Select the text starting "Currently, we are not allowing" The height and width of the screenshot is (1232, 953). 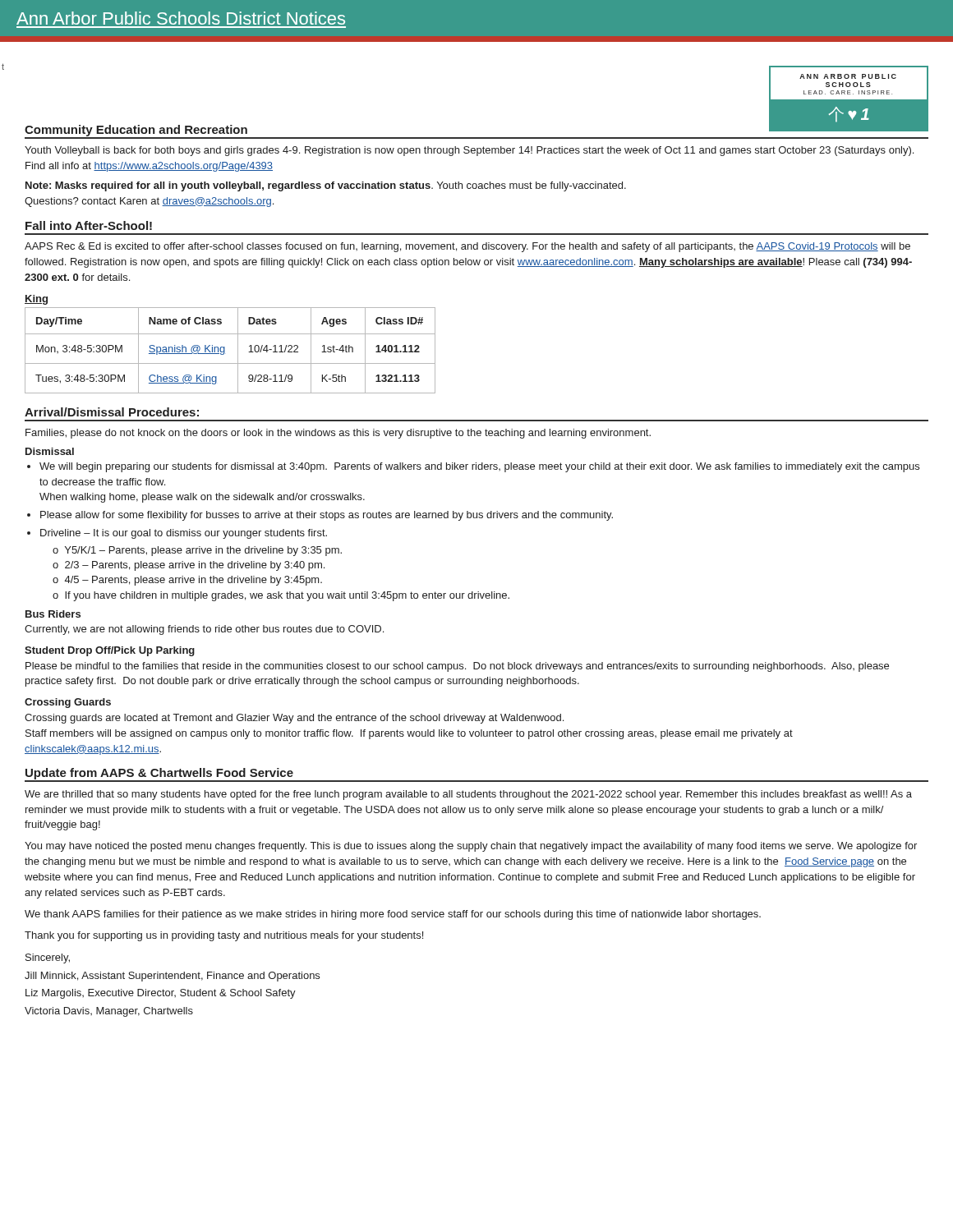tap(205, 628)
